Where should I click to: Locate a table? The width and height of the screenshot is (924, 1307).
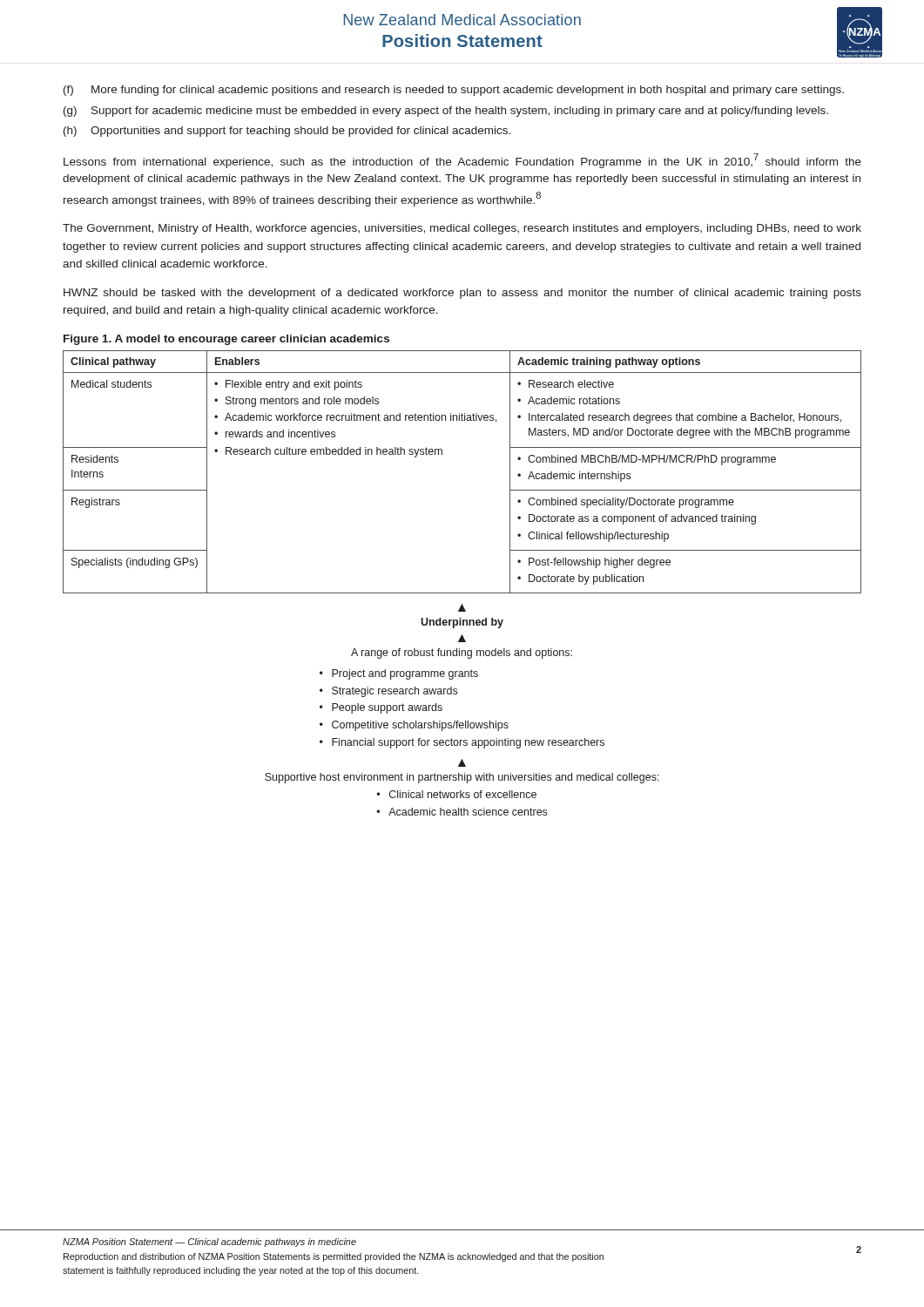[x=462, y=472]
